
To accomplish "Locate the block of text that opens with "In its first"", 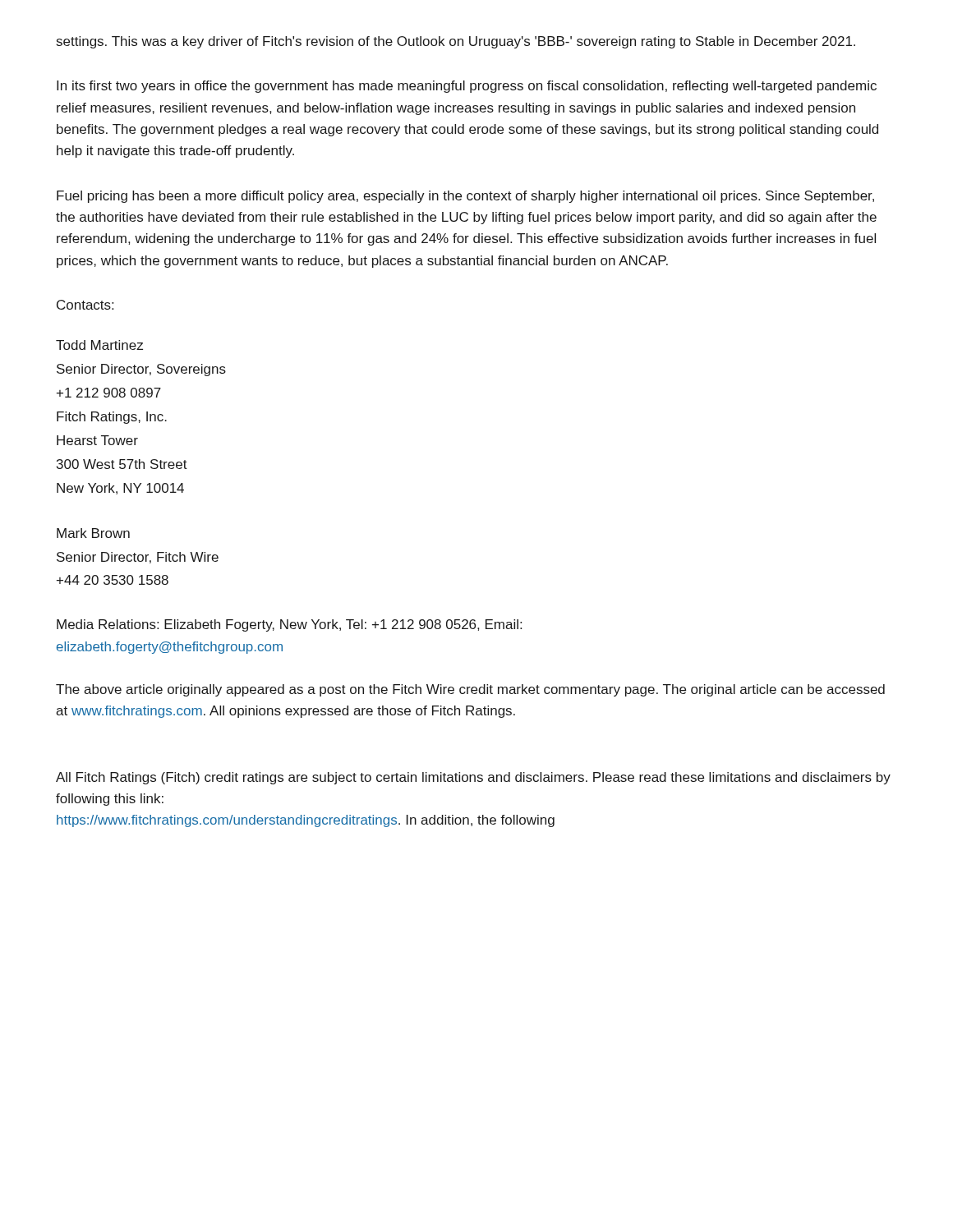I will pyautogui.click(x=468, y=119).
